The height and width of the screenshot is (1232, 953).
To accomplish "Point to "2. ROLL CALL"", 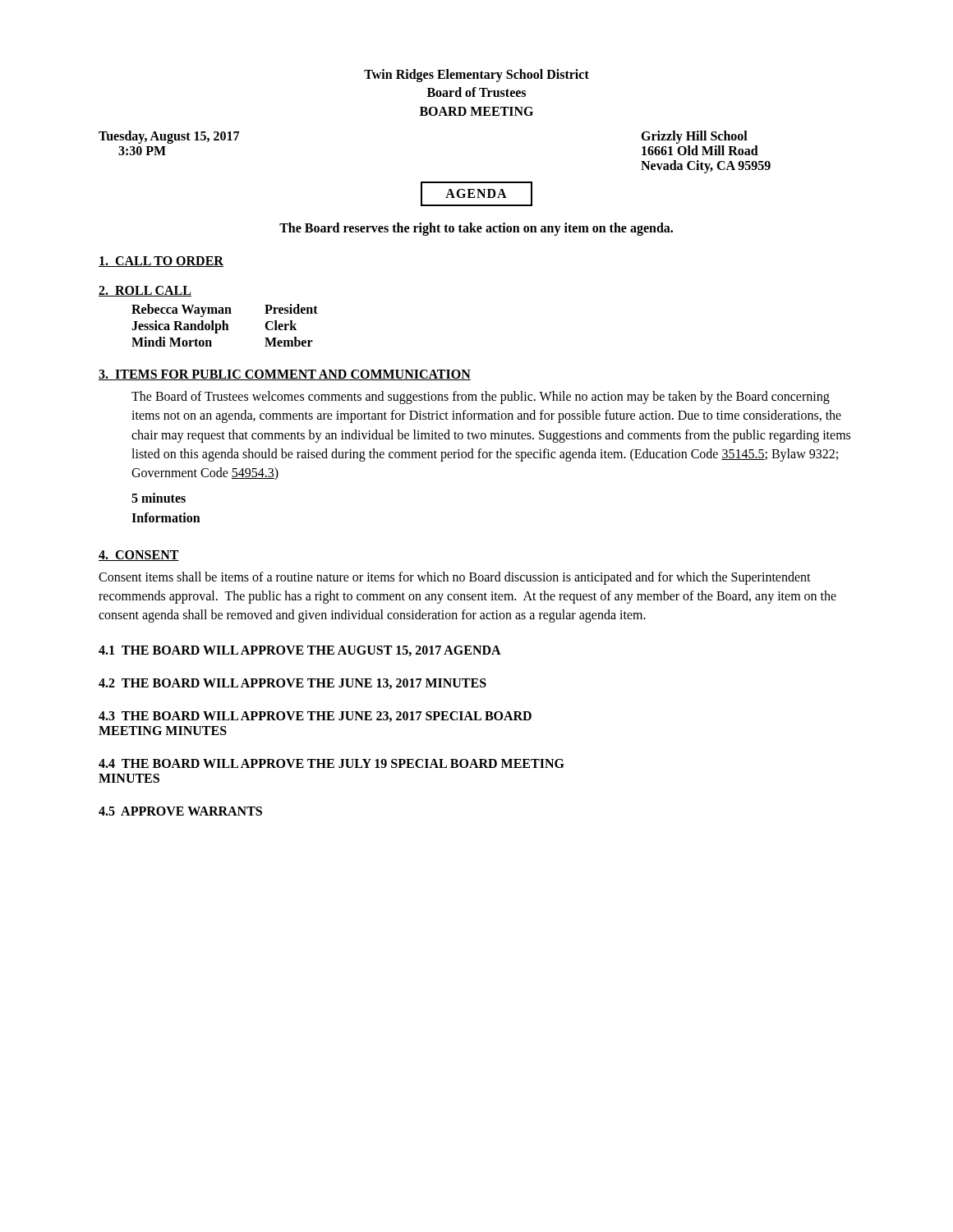I will (x=145, y=290).
